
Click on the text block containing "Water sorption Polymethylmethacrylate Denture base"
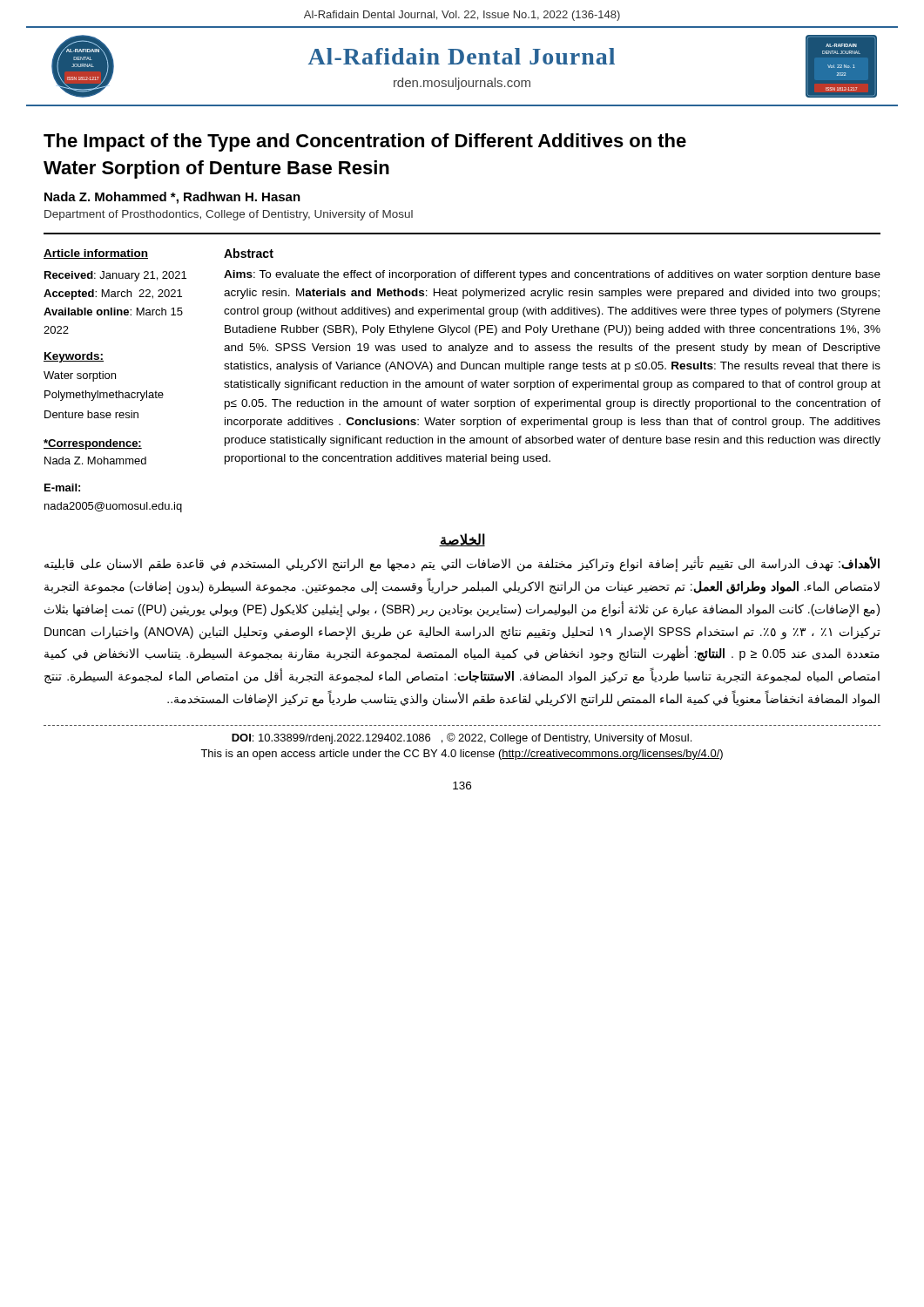coord(104,395)
